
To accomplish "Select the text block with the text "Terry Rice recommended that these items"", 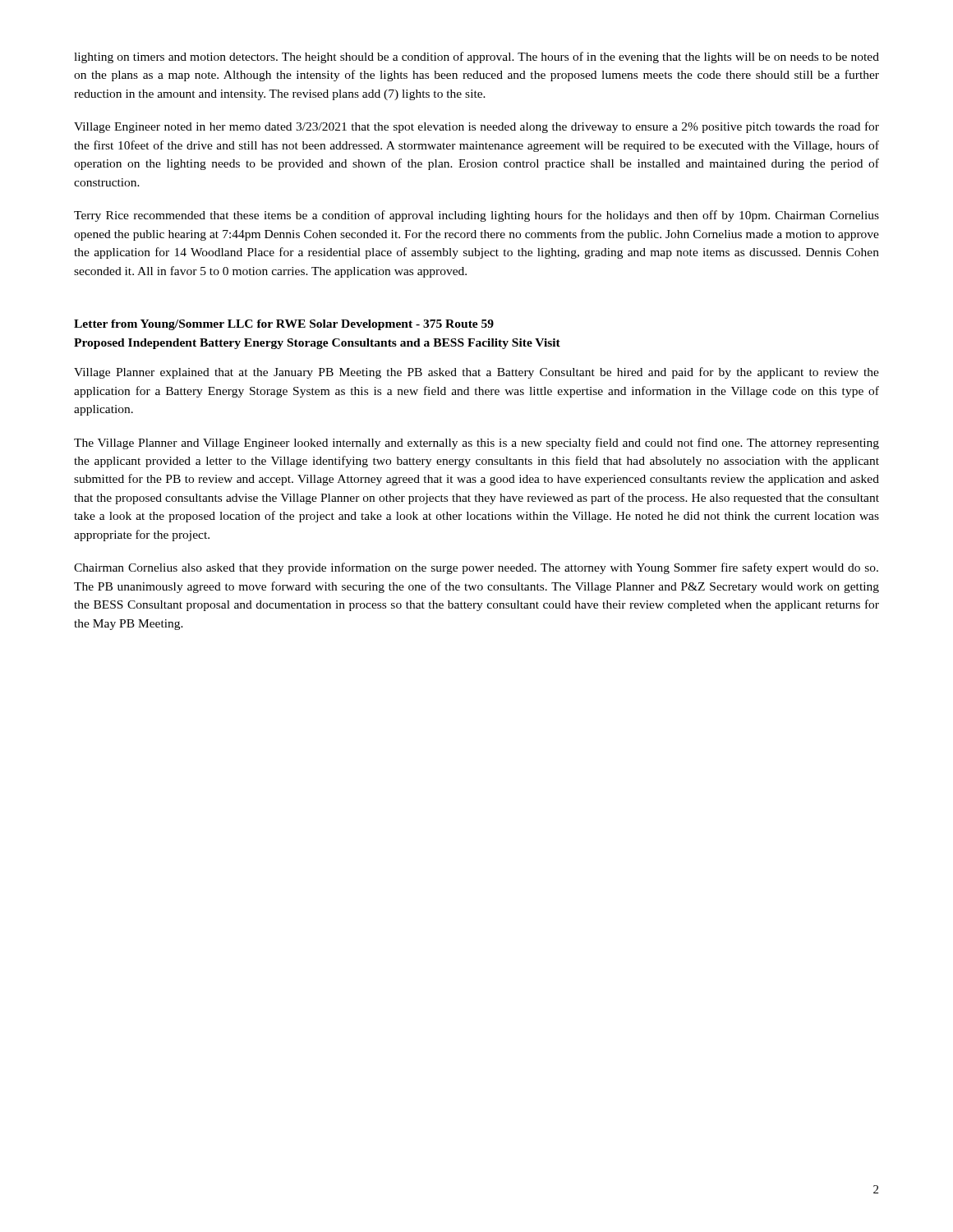I will pyautogui.click(x=476, y=243).
